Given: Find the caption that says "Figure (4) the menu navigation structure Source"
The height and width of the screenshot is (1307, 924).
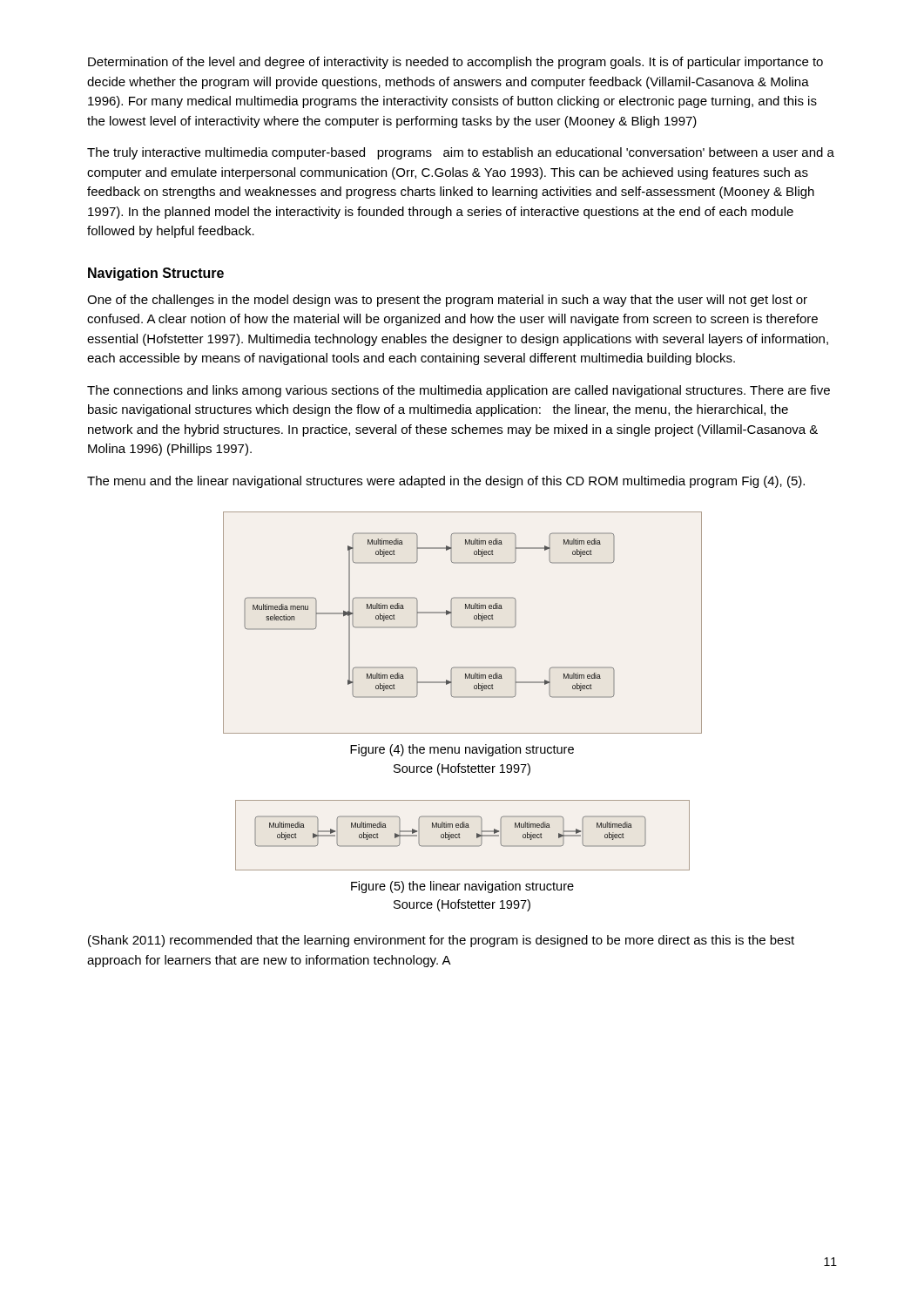Looking at the screenshot, I should [462, 759].
